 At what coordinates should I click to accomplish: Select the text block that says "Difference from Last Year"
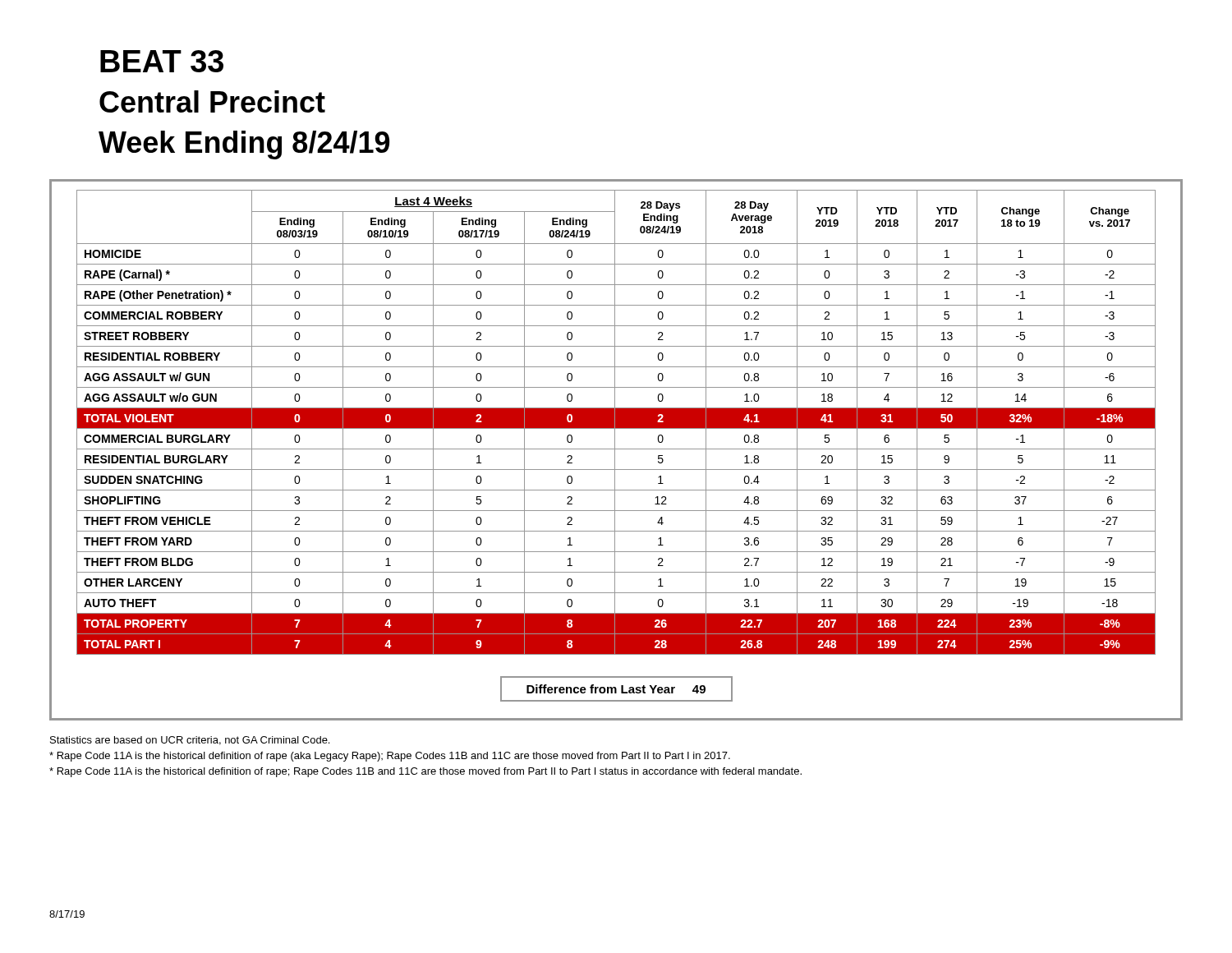point(616,689)
